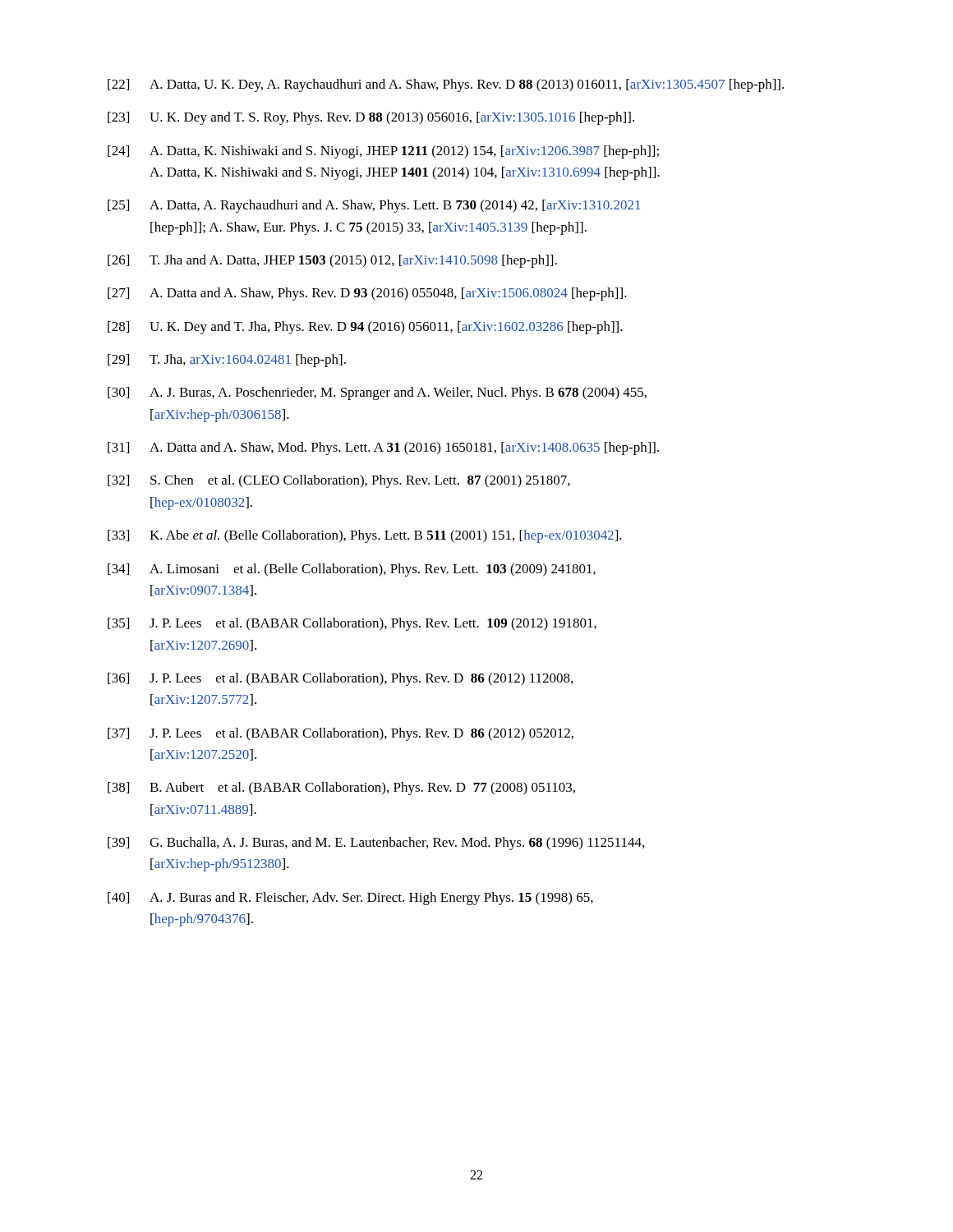Locate the text block starting "[33] K. Abe et al. (Belle Collaboration),"

(x=476, y=536)
